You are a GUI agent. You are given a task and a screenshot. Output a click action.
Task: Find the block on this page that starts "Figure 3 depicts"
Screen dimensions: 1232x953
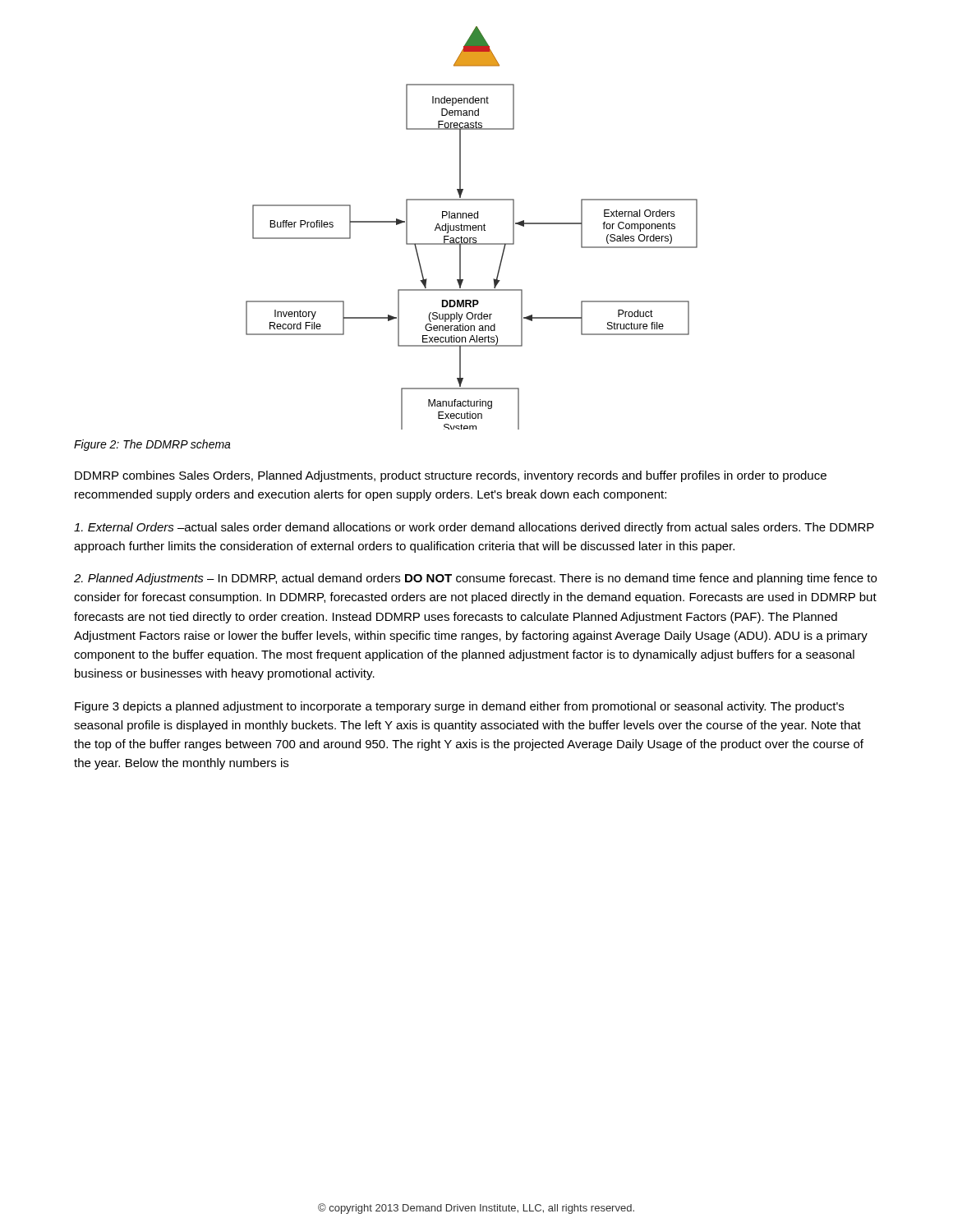(469, 734)
